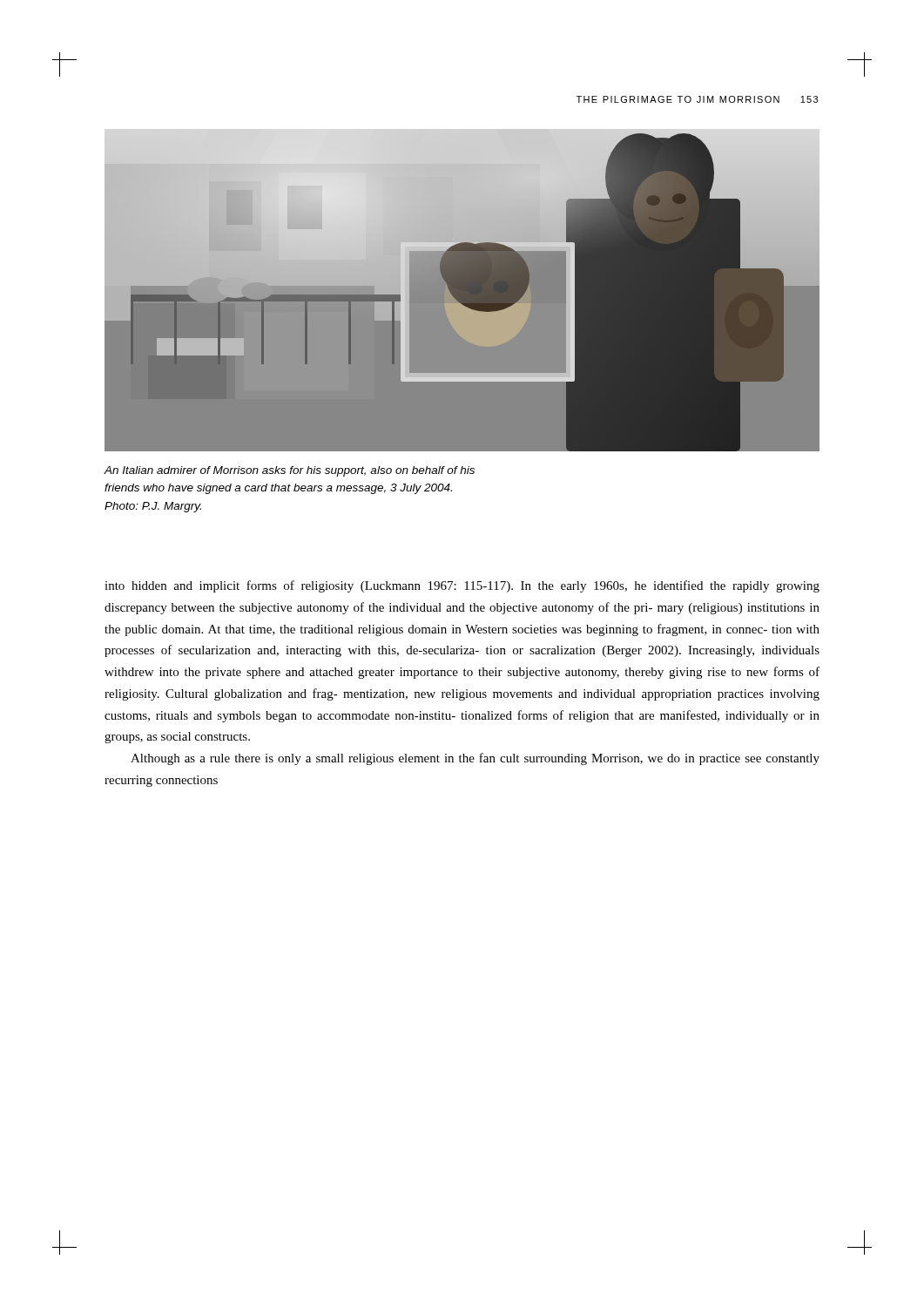Locate the photo

point(462,290)
